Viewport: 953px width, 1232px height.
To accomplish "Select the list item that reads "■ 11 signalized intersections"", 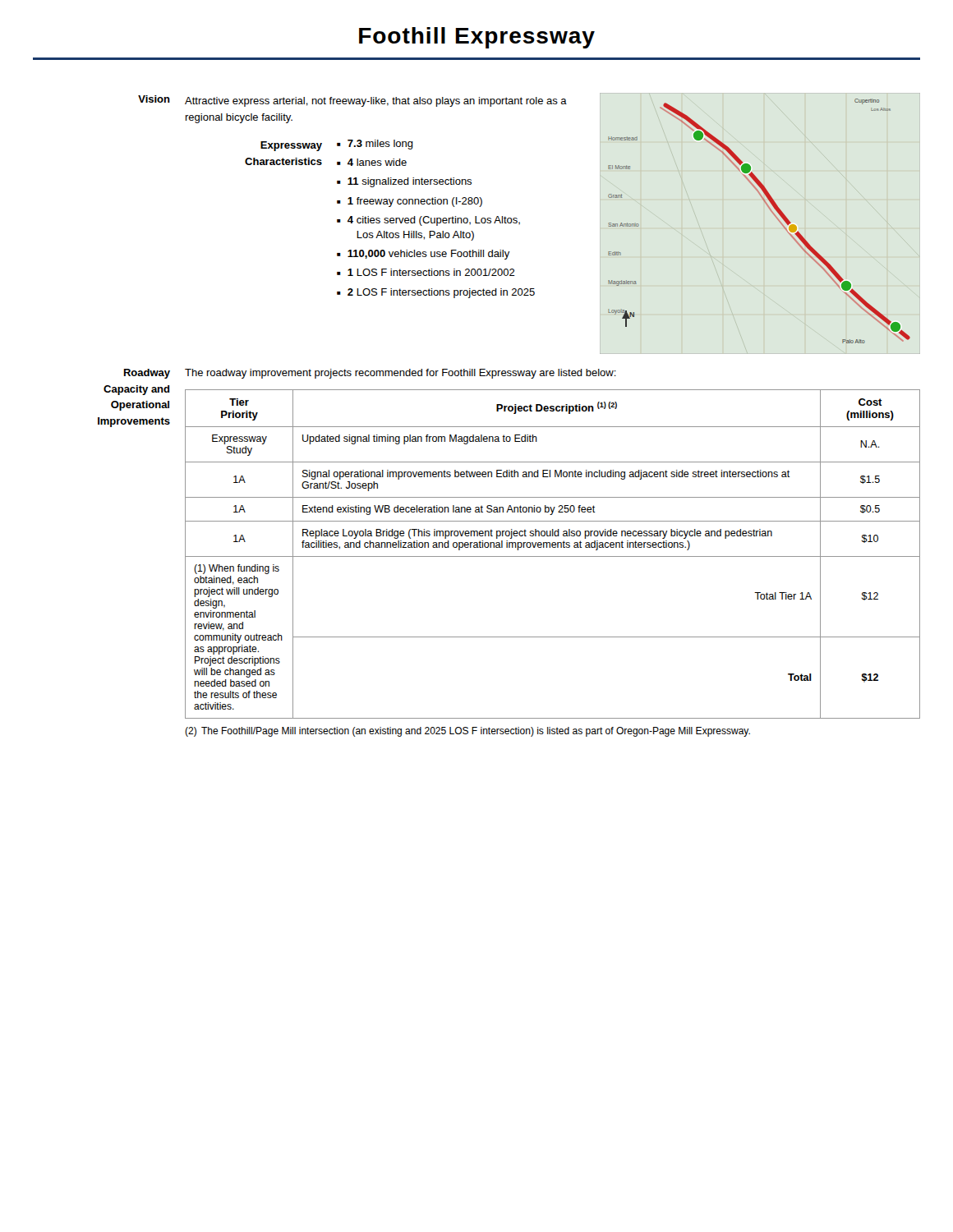I will coord(404,182).
